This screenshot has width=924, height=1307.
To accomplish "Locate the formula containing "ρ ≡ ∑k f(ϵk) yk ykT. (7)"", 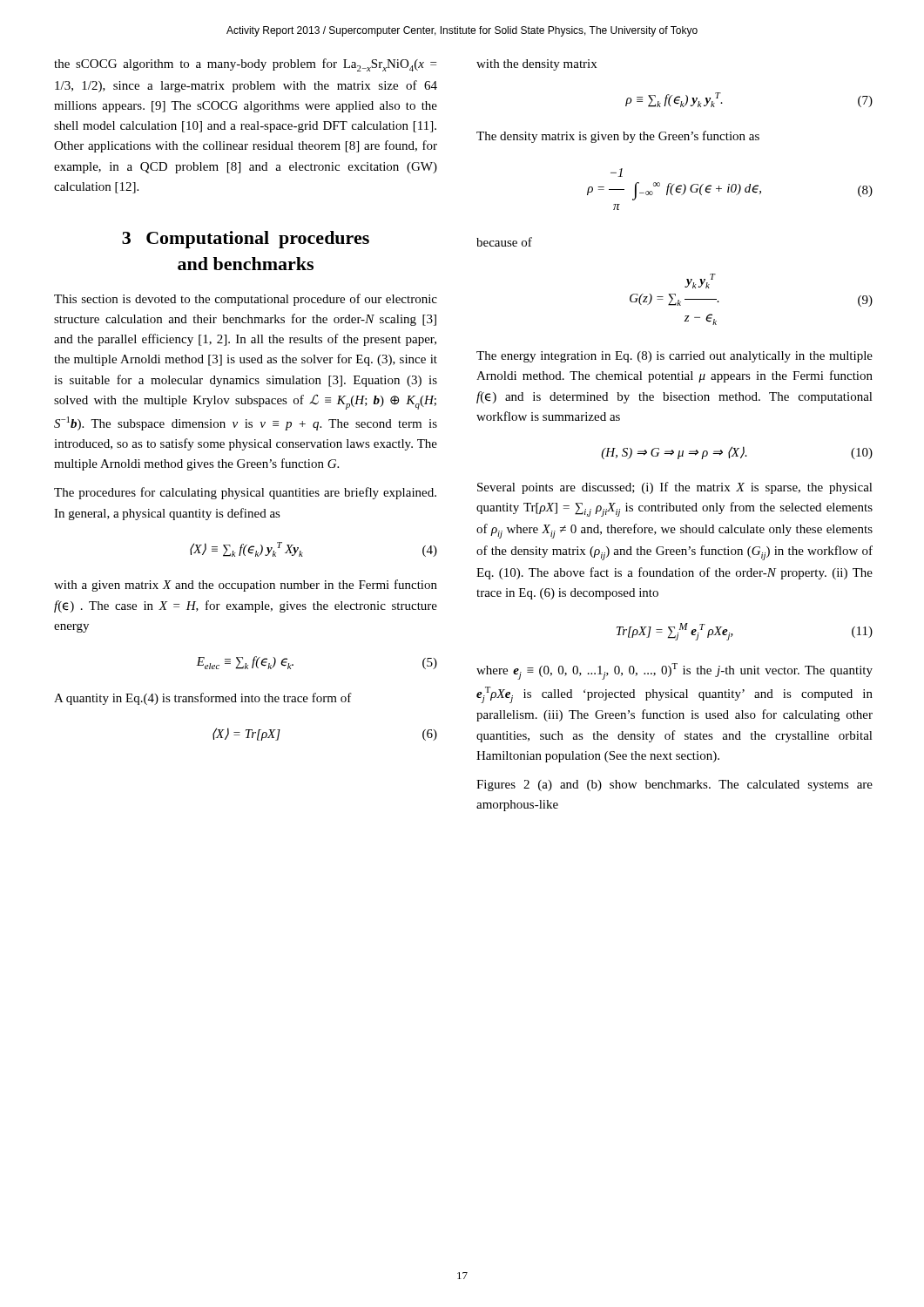I will pos(668,100).
